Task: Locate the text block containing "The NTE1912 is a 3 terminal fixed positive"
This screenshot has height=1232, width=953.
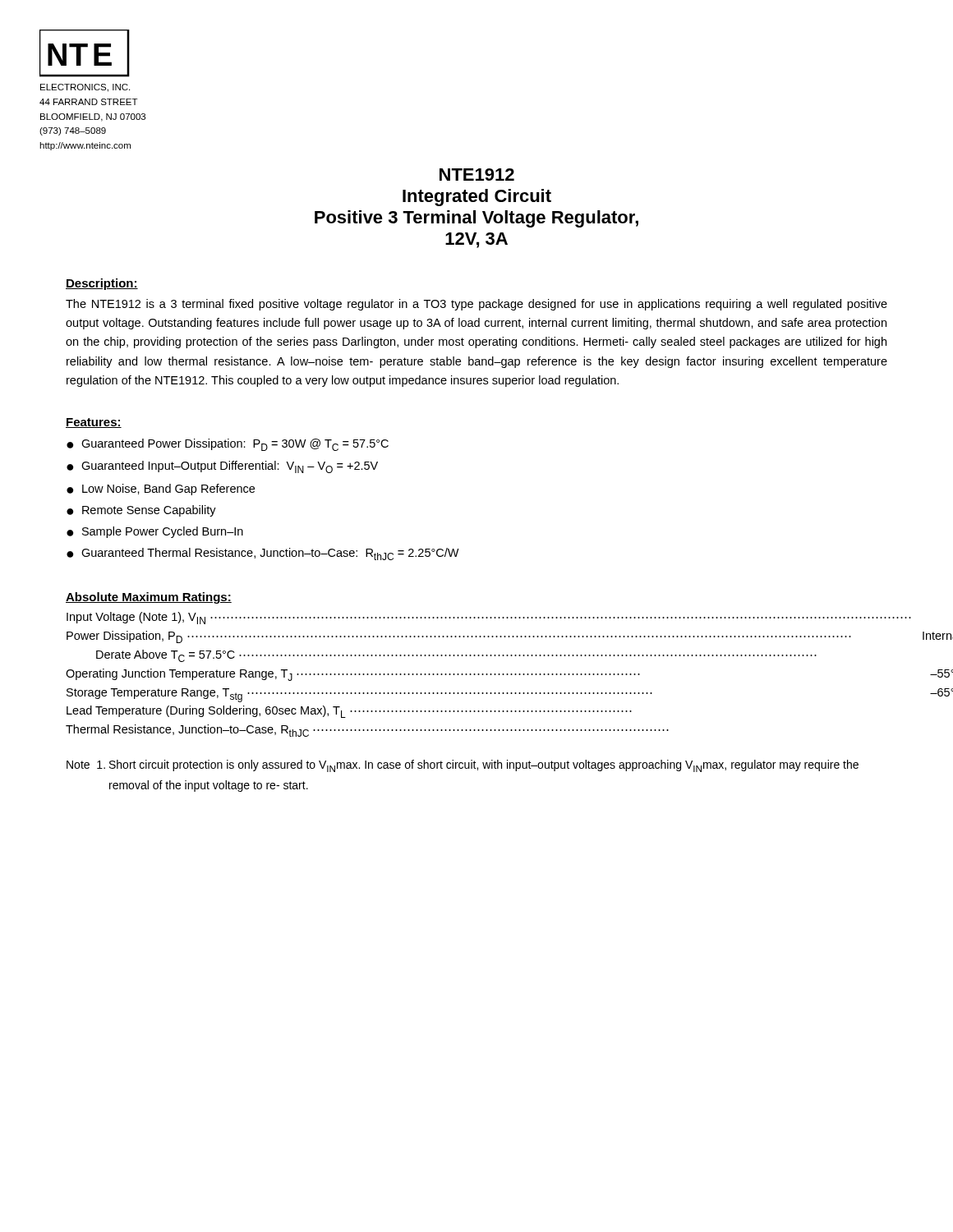Action: pos(476,342)
